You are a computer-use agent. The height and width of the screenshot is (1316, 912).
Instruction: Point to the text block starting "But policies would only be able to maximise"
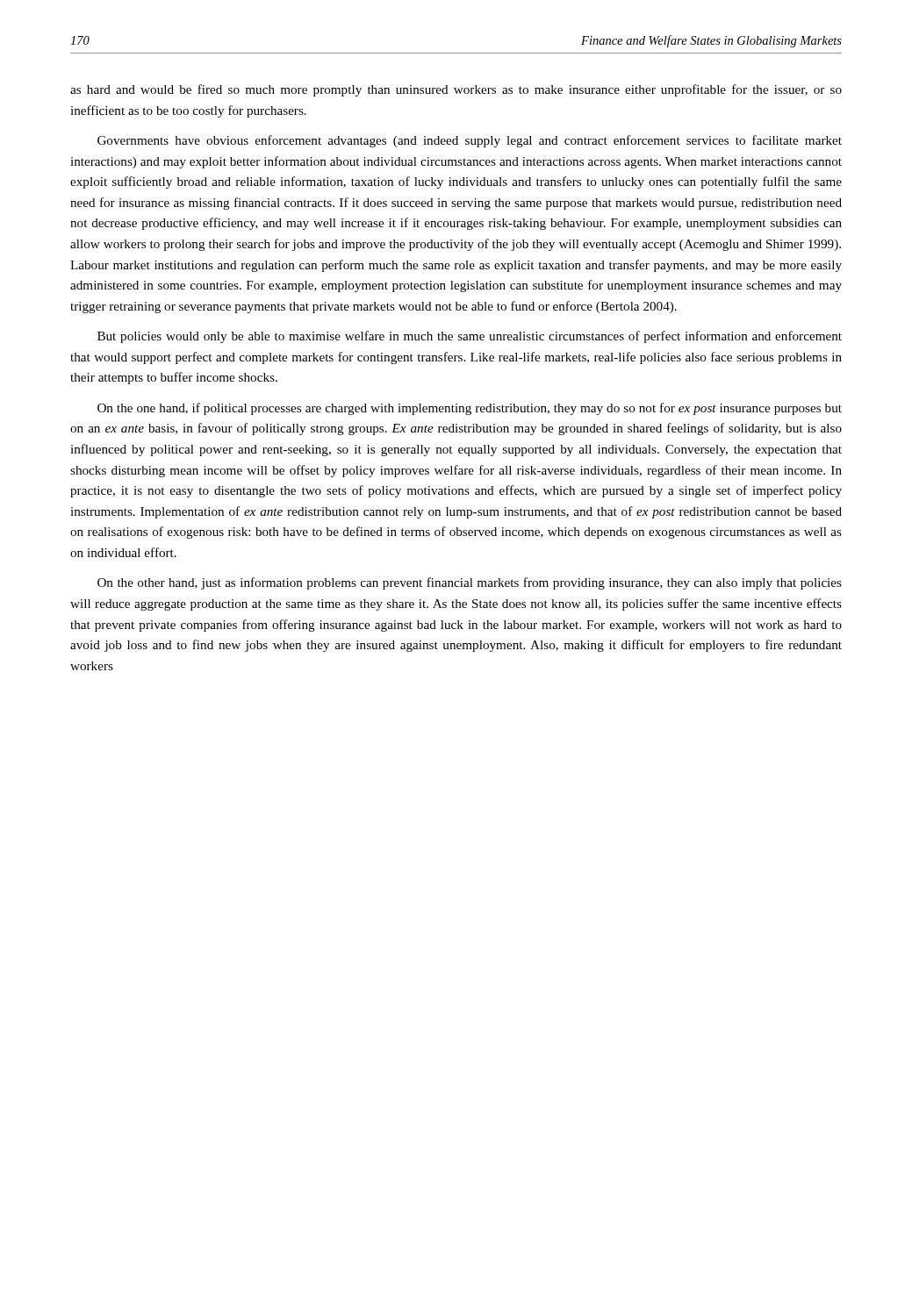coord(456,357)
